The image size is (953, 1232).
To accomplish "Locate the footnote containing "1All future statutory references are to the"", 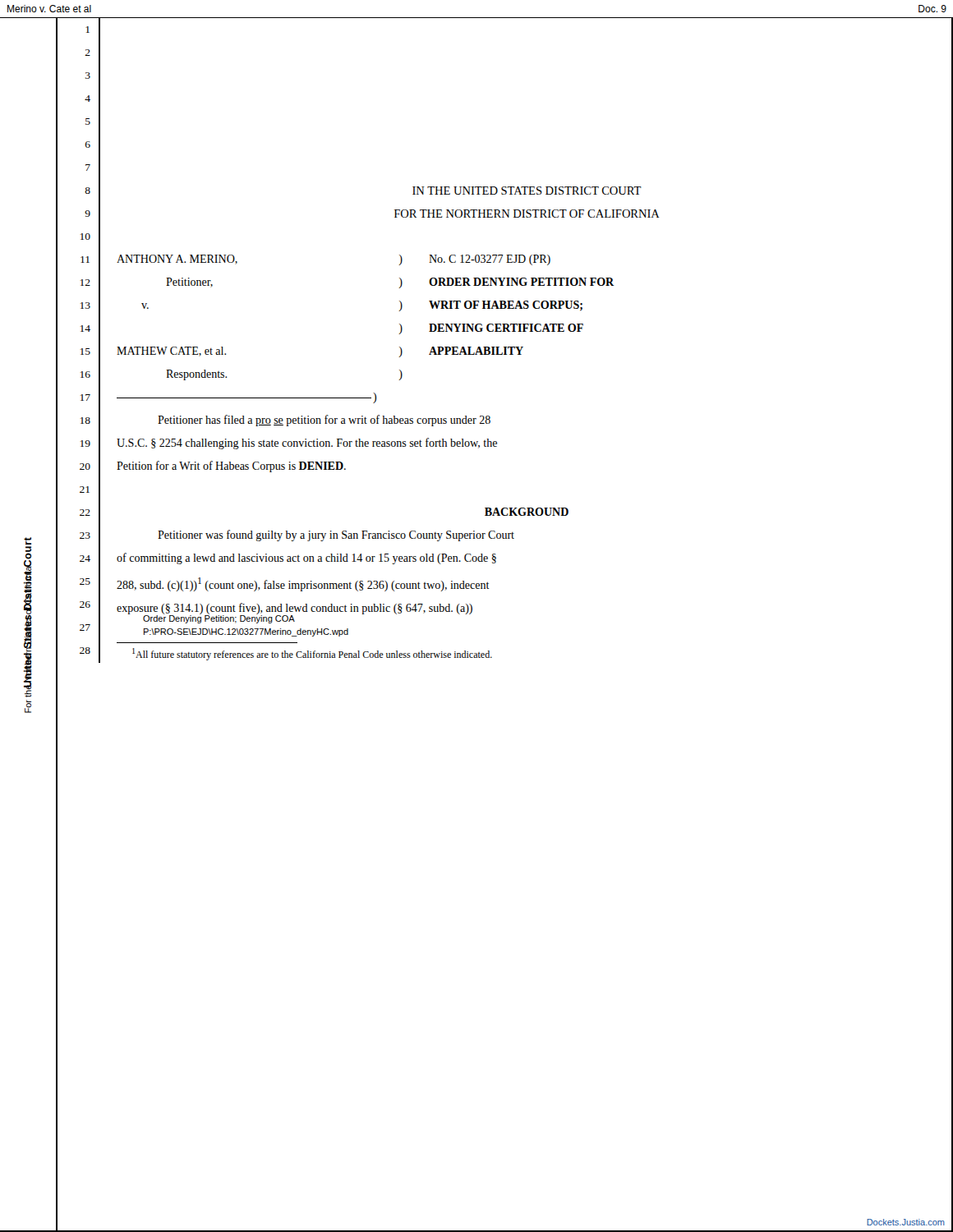I will [312, 653].
